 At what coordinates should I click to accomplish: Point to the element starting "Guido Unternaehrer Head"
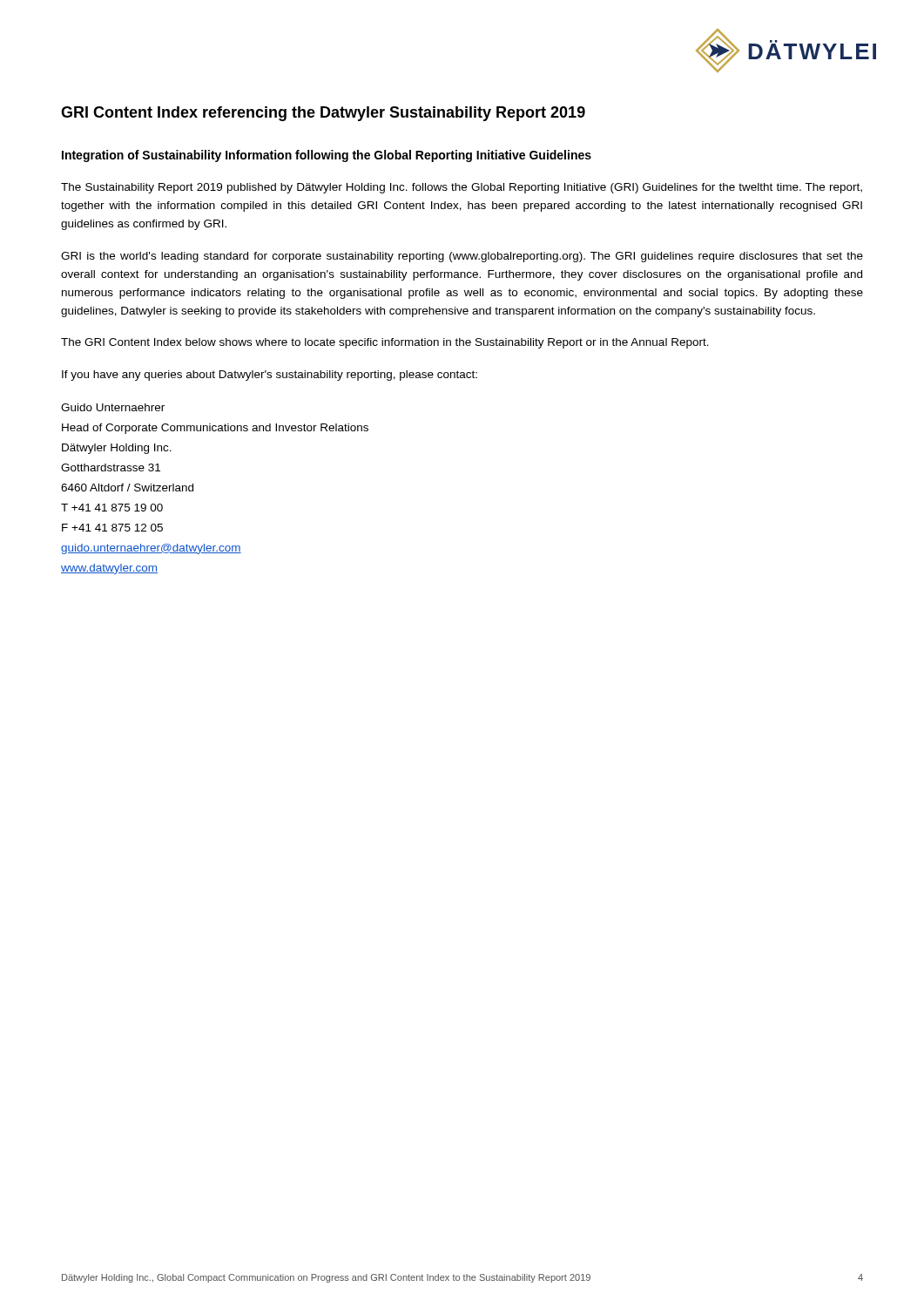pos(113,407)
